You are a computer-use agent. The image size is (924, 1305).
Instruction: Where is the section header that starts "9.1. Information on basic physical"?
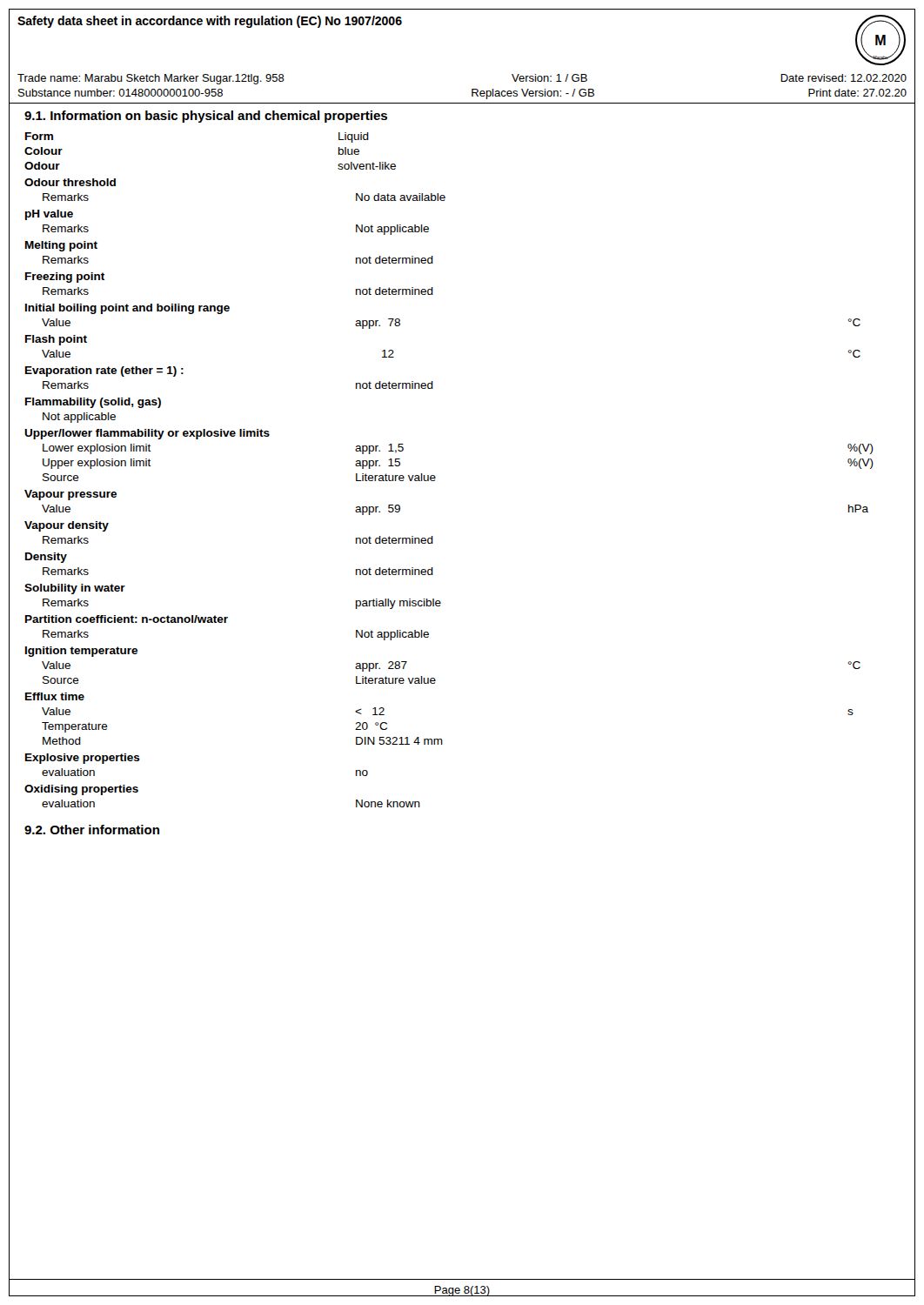coord(206,117)
